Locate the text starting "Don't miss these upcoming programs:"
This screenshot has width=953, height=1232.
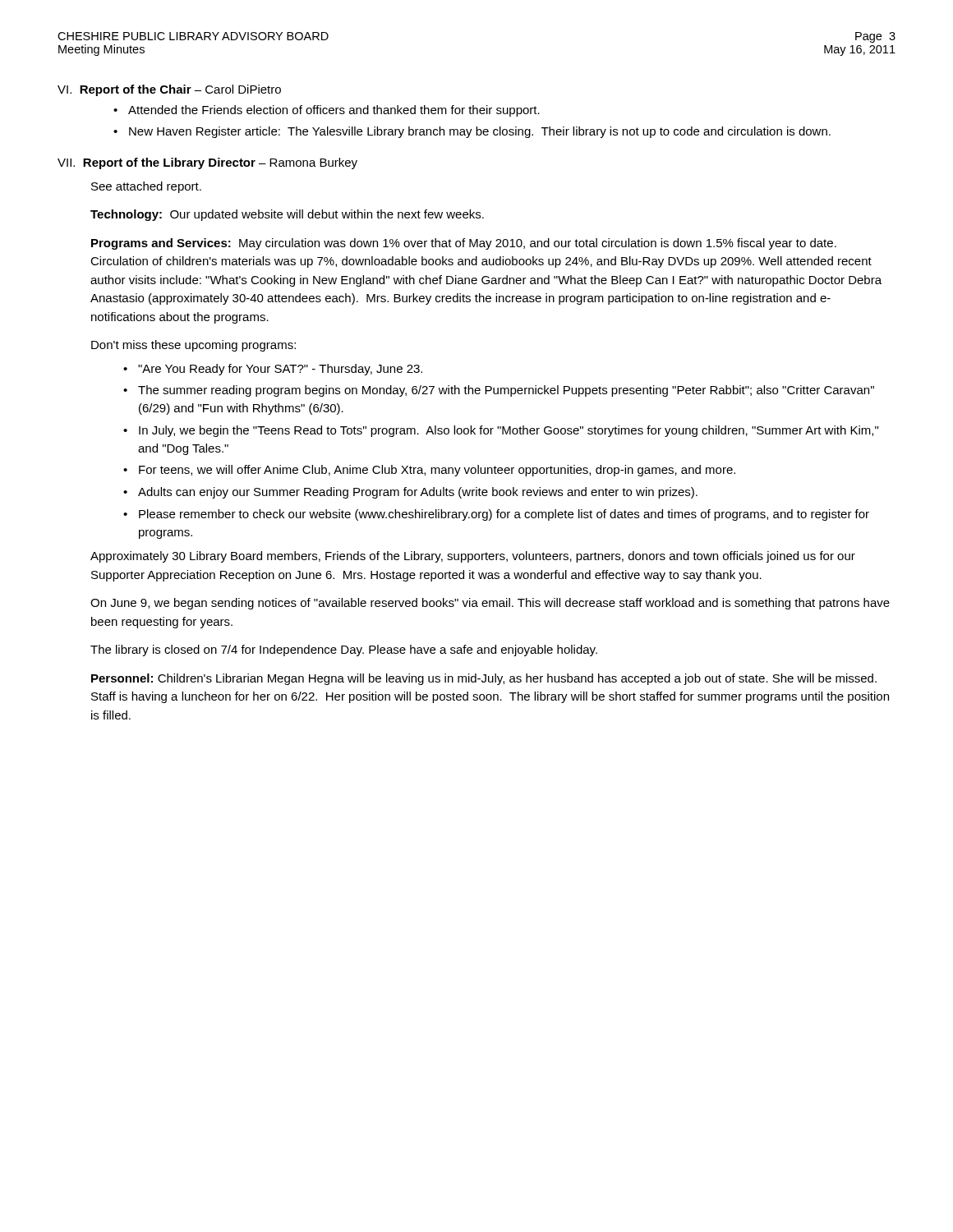(194, 345)
